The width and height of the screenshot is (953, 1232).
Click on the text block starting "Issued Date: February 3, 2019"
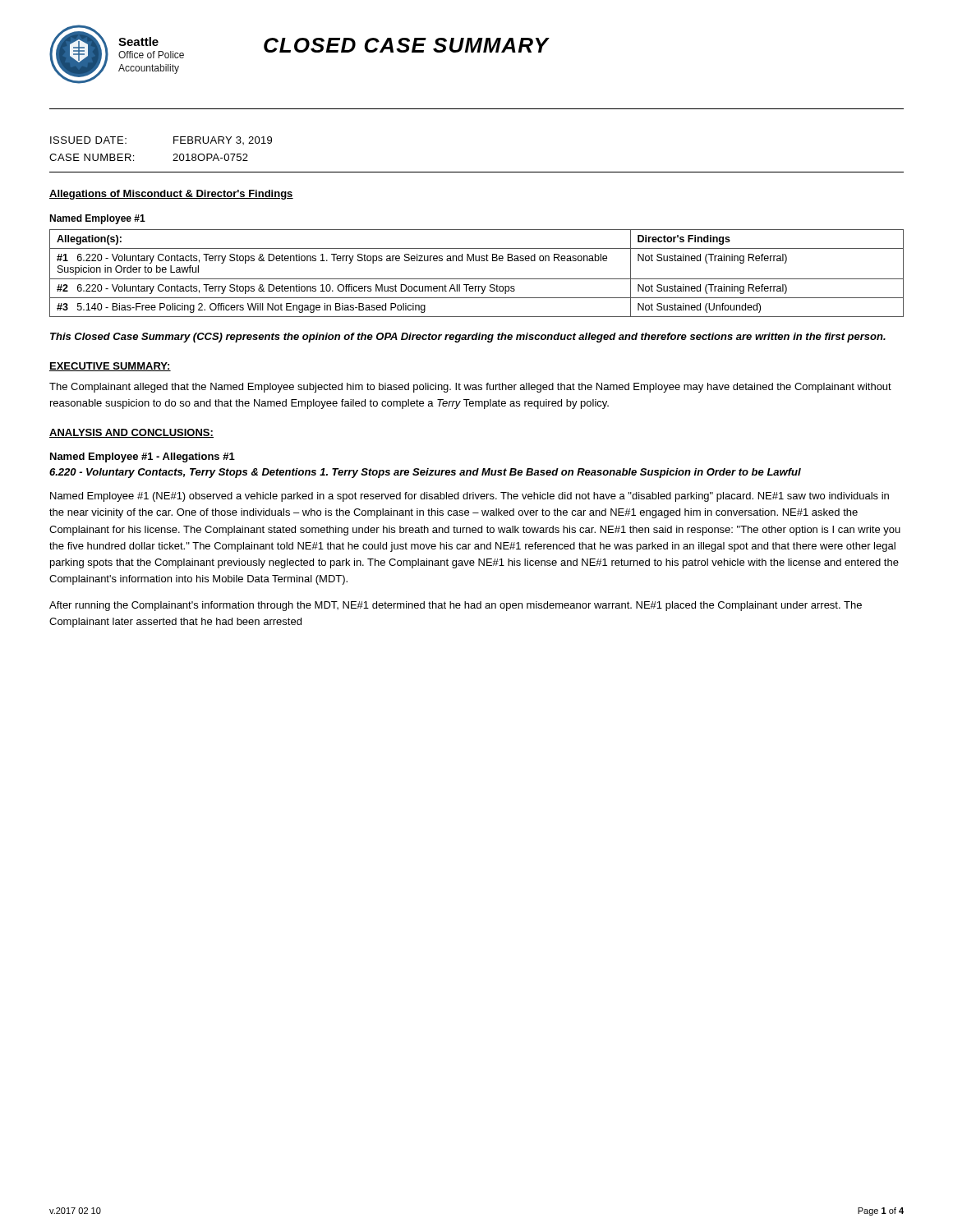(x=89, y=142)
